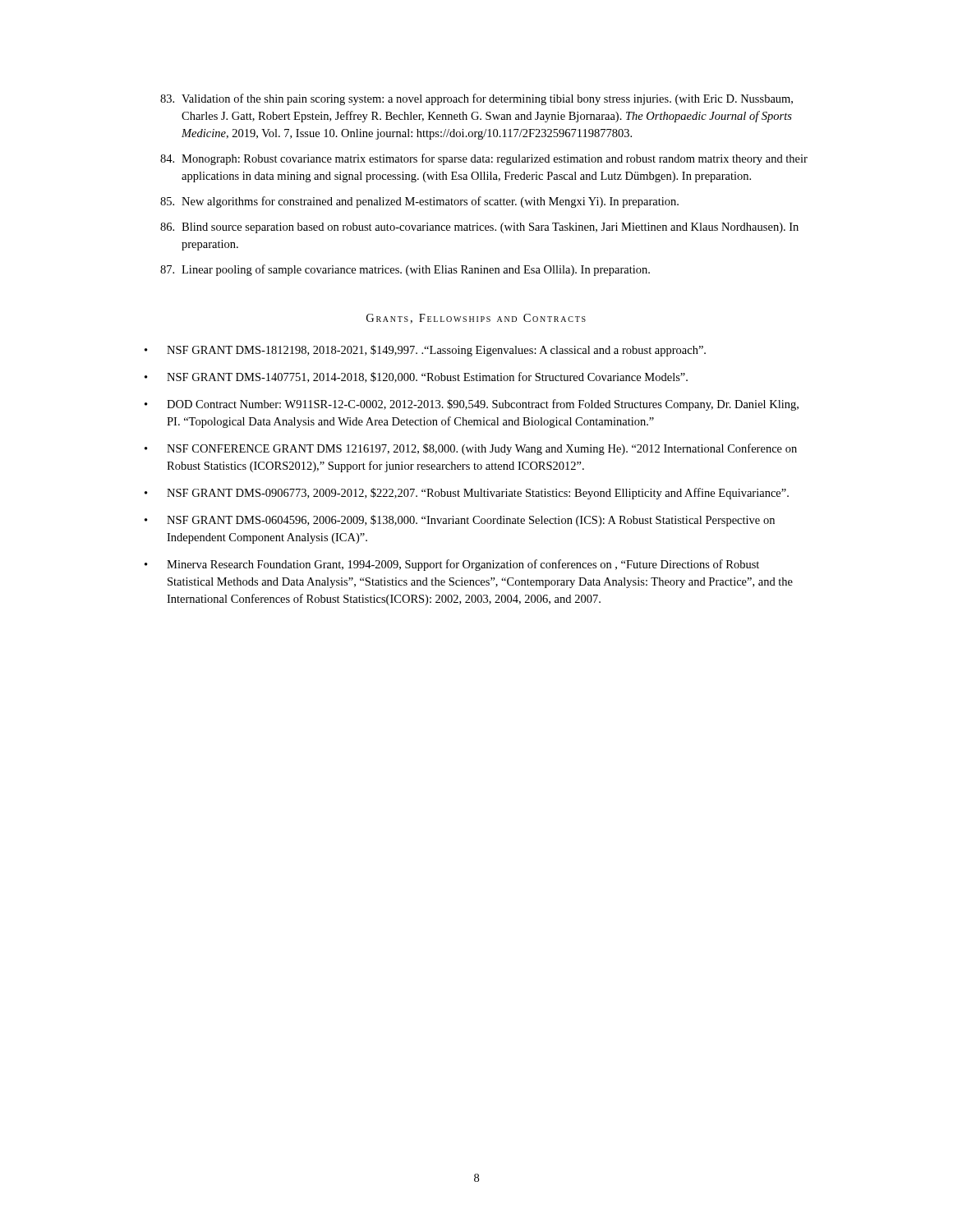Image resolution: width=953 pixels, height=1232 pixels.
Task: Click on the list item that says "86. Blind source separation based on robust"
Action: click(x=476, y=236)
